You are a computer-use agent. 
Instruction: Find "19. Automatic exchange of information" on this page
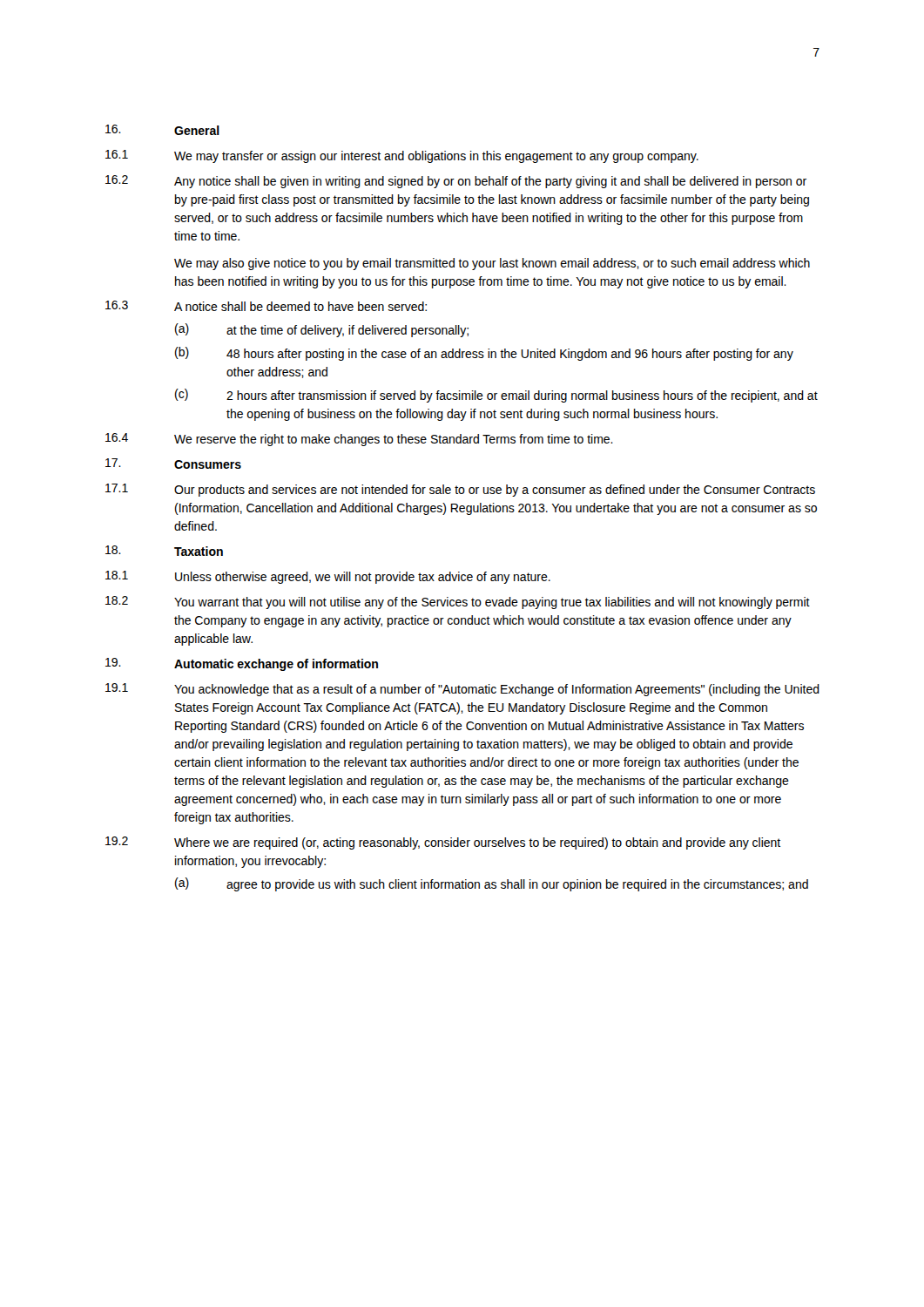242,664
